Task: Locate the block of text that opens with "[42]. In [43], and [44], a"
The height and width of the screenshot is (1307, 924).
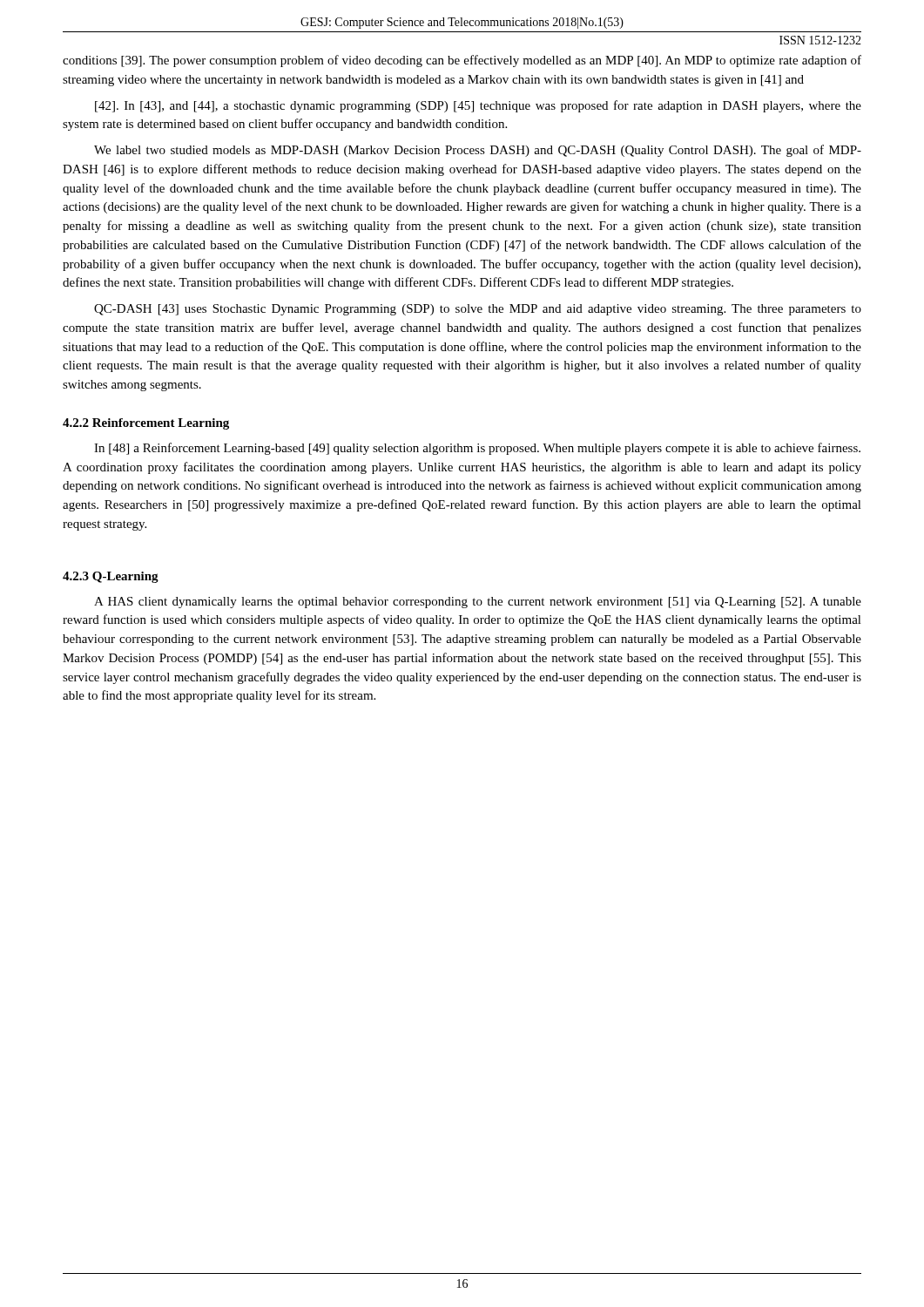Action: pos(462,114)
